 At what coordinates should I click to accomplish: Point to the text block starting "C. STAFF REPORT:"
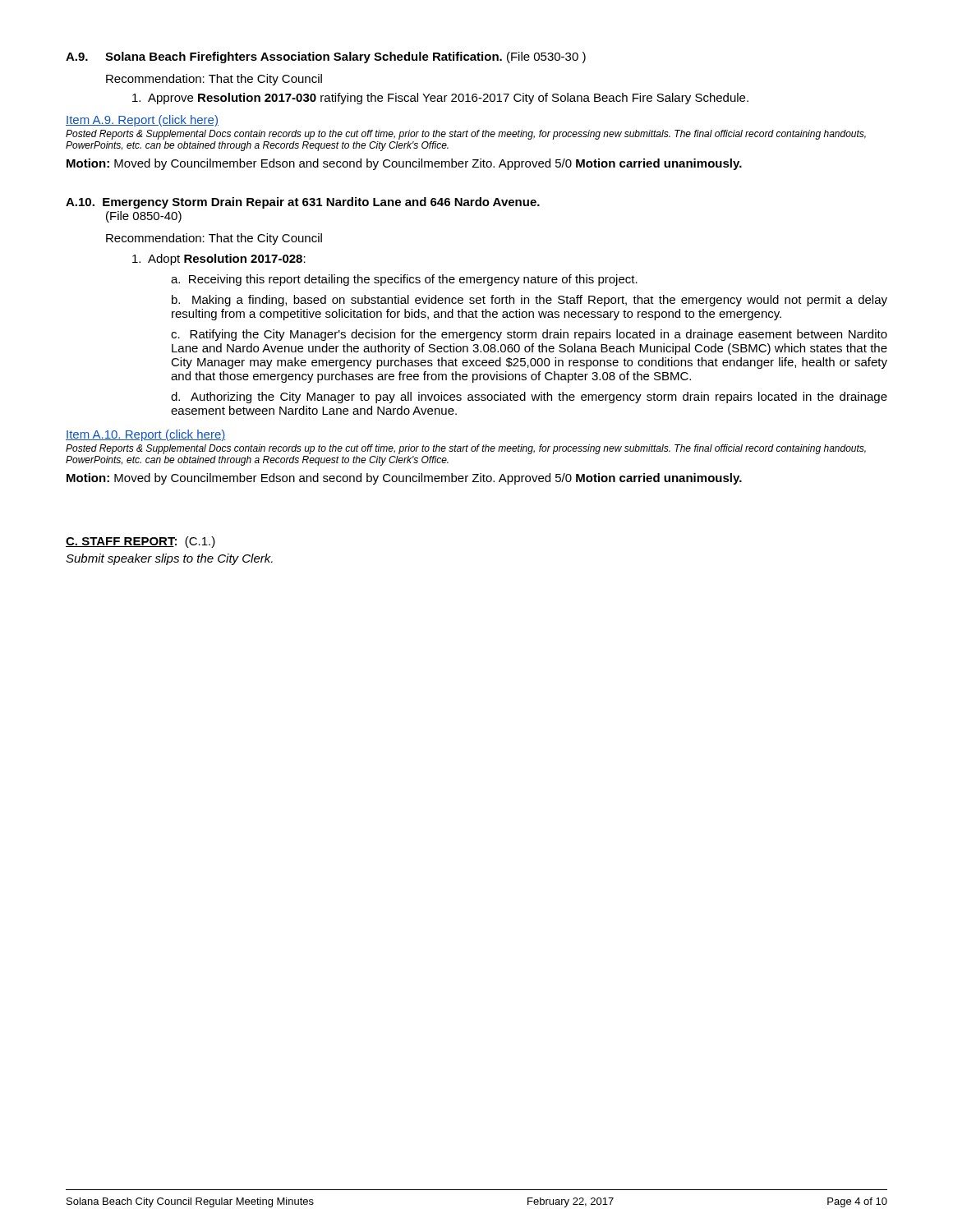click(141, 541)
